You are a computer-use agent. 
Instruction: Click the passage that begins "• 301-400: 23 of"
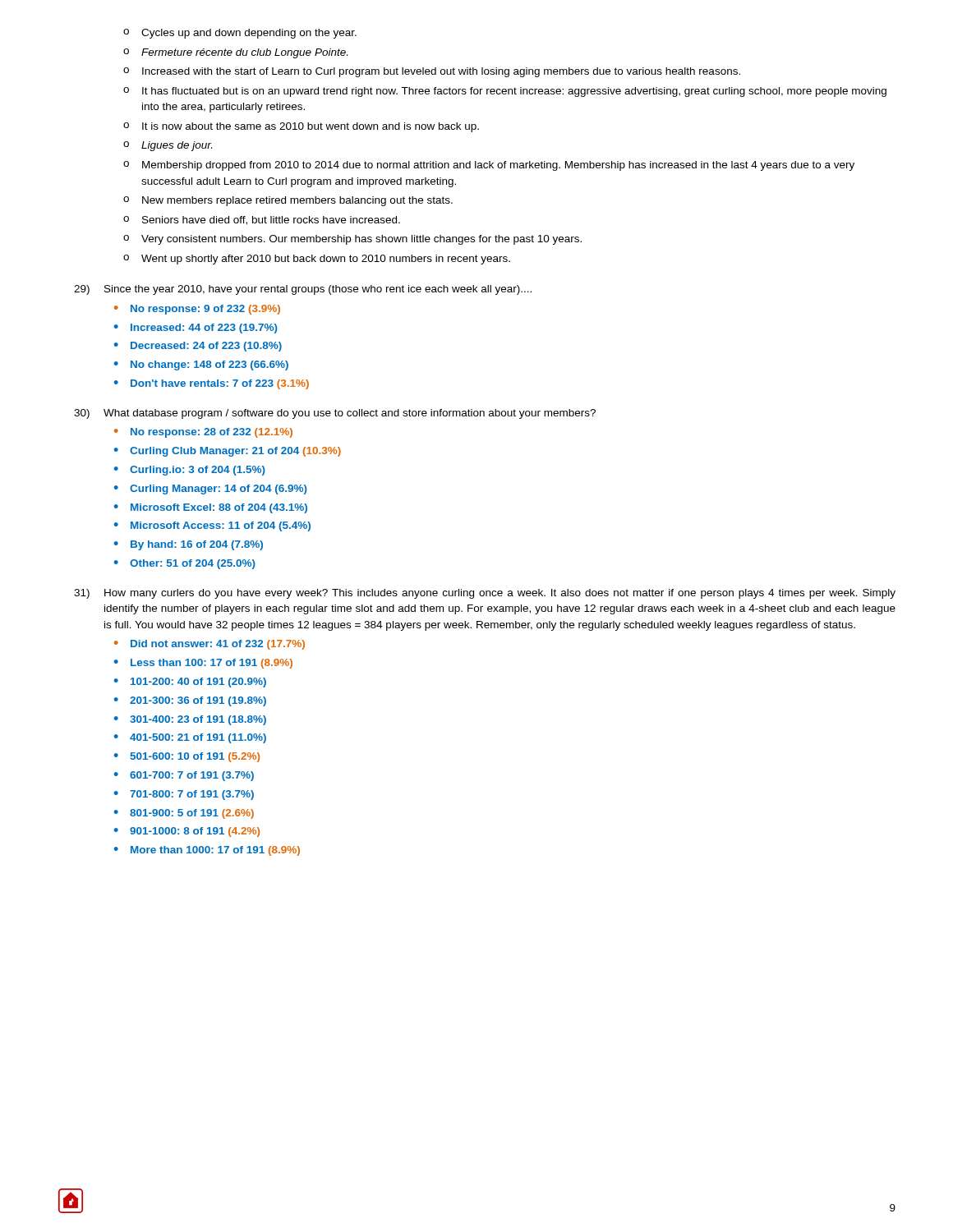[190, 719]
